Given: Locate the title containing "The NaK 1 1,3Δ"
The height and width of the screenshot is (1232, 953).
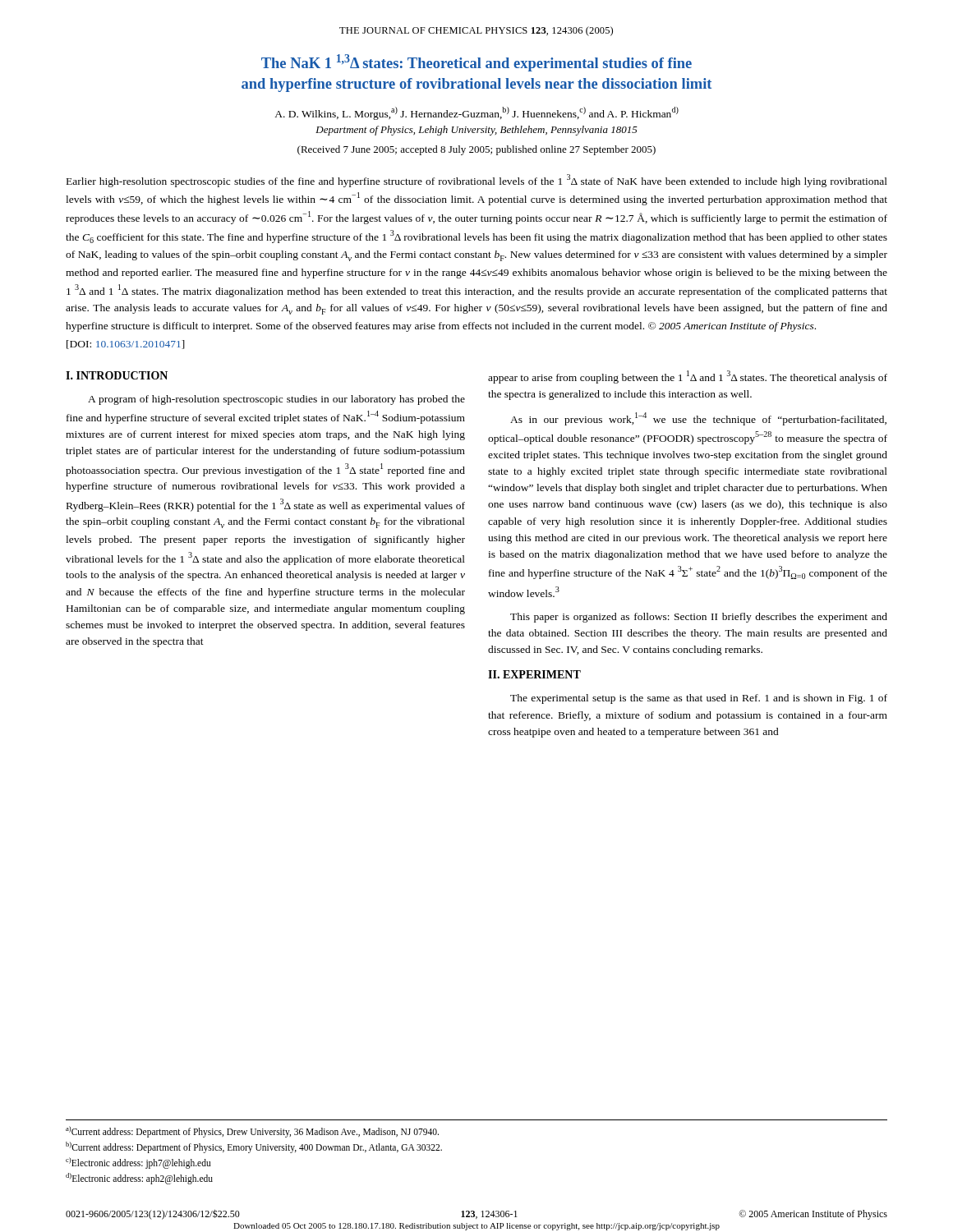Looking at the screenshot, I should click(476, 72).
